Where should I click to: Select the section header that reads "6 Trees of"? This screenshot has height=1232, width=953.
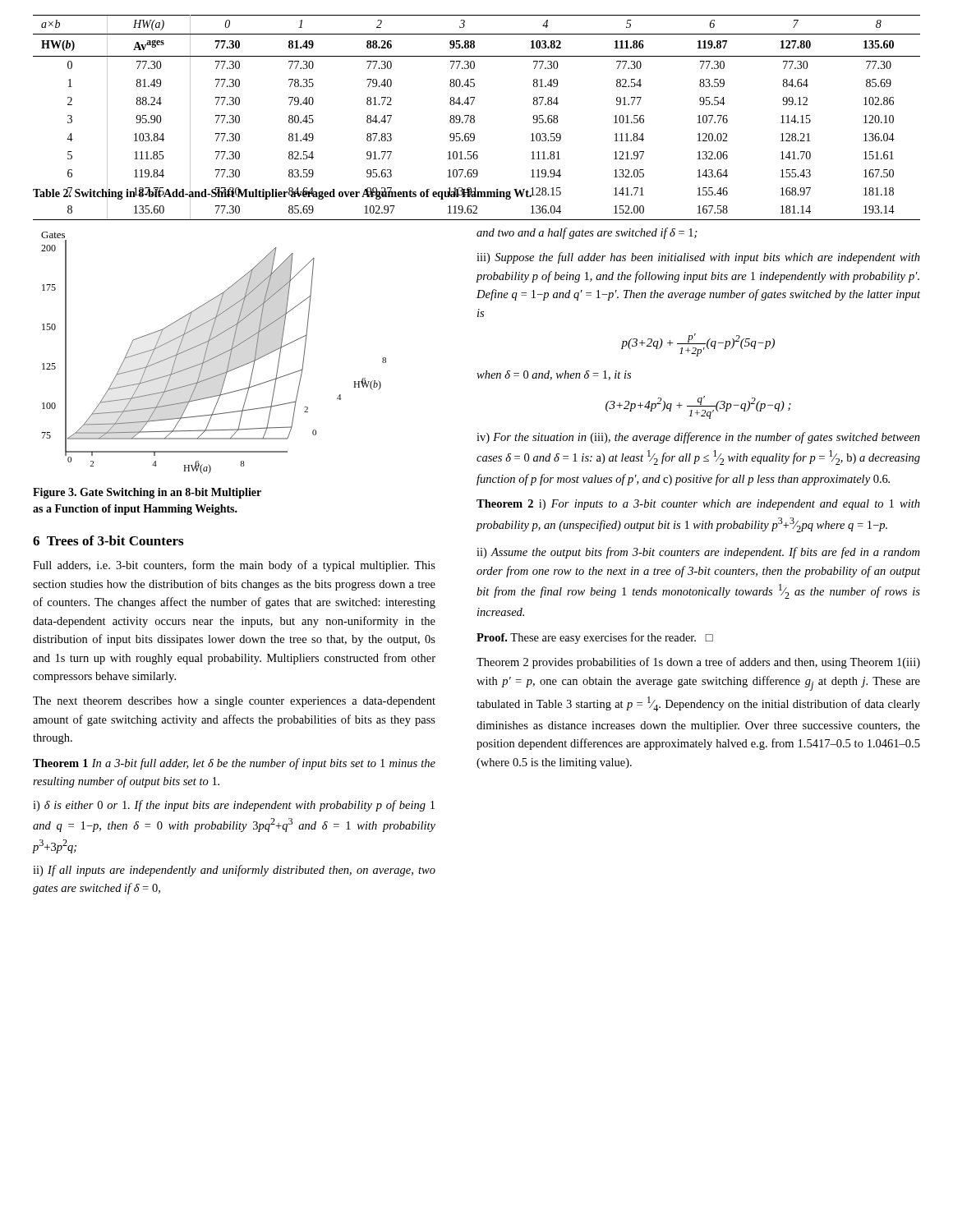(x=108, y=541)
